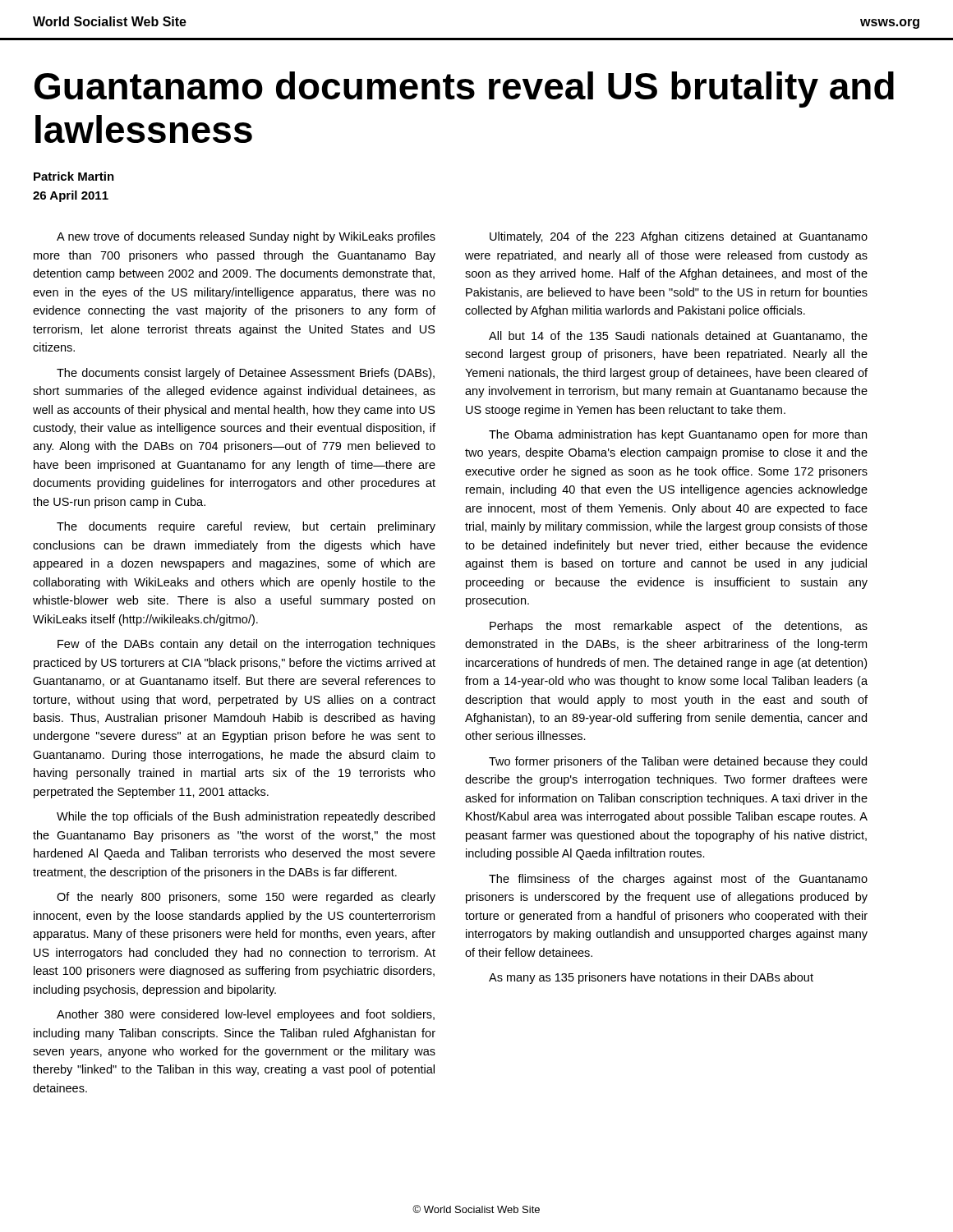Screen dimensions: 1232x953
Task: Select the text that reads "Patrick Martin 26 April 2011"
Action: 74,176
